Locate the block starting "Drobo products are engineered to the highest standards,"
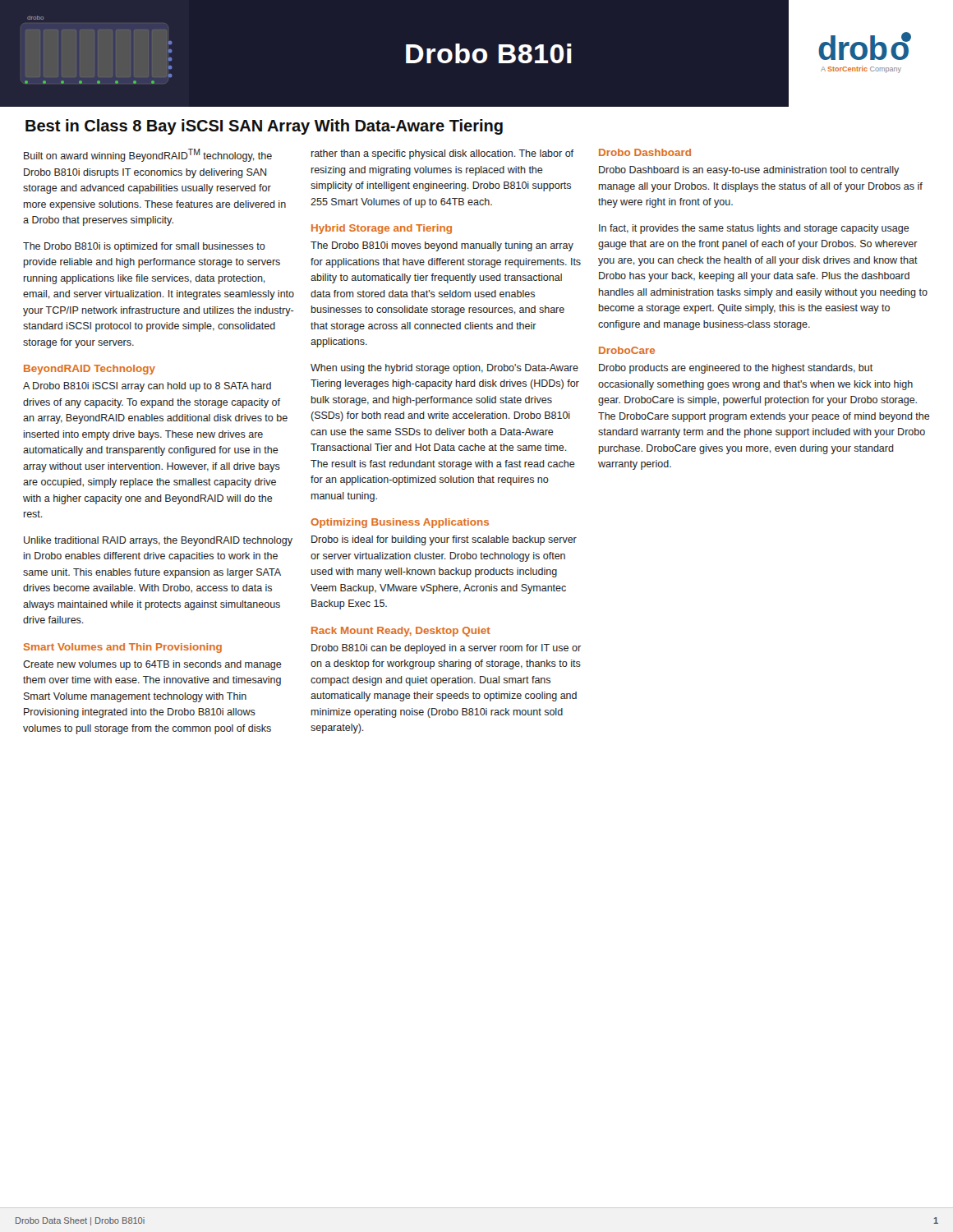The image size is (953, 1232). point(764,416)
